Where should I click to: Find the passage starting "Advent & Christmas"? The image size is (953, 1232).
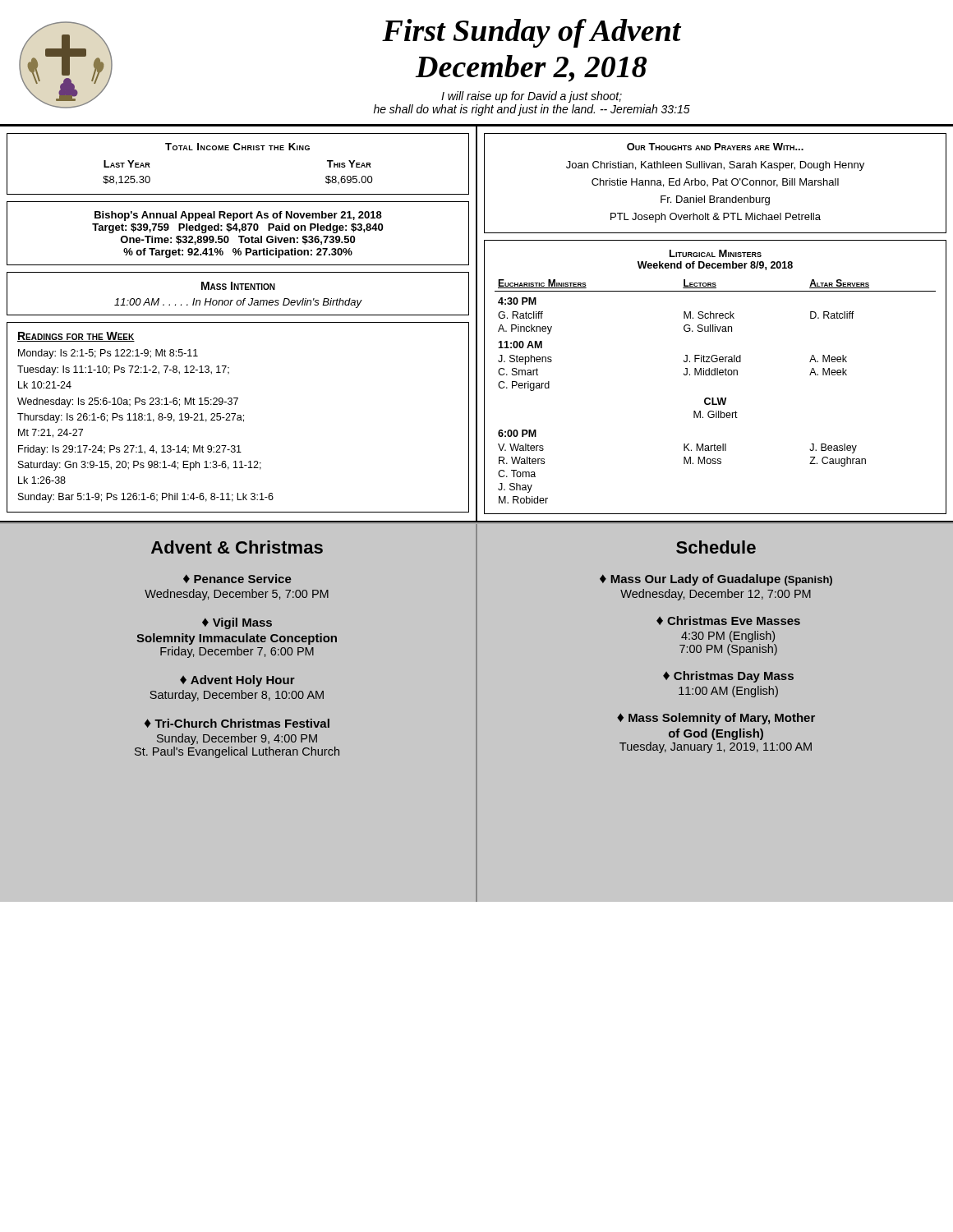(x=237, y=547)
